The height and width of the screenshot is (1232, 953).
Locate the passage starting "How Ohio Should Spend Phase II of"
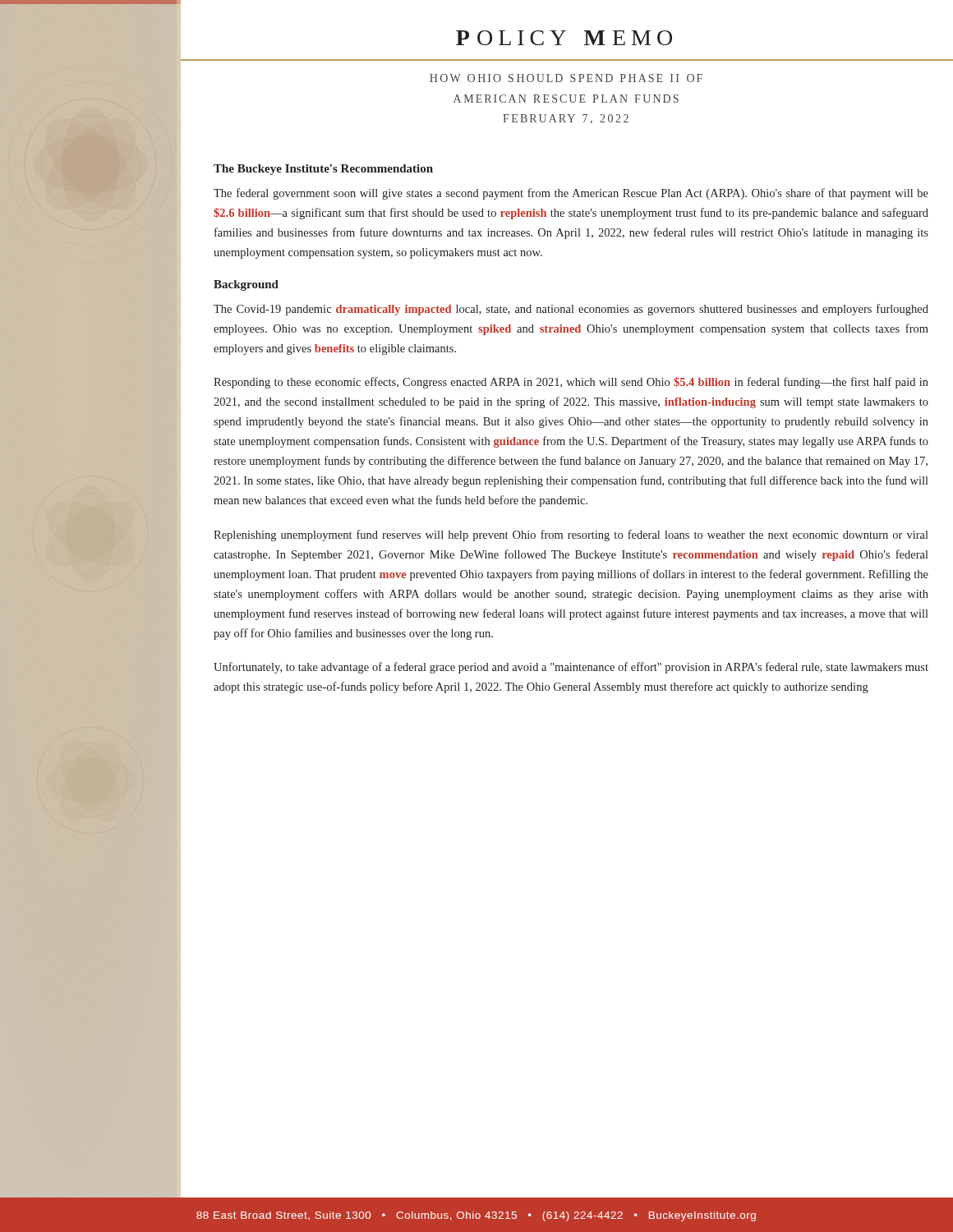(567, 99)
